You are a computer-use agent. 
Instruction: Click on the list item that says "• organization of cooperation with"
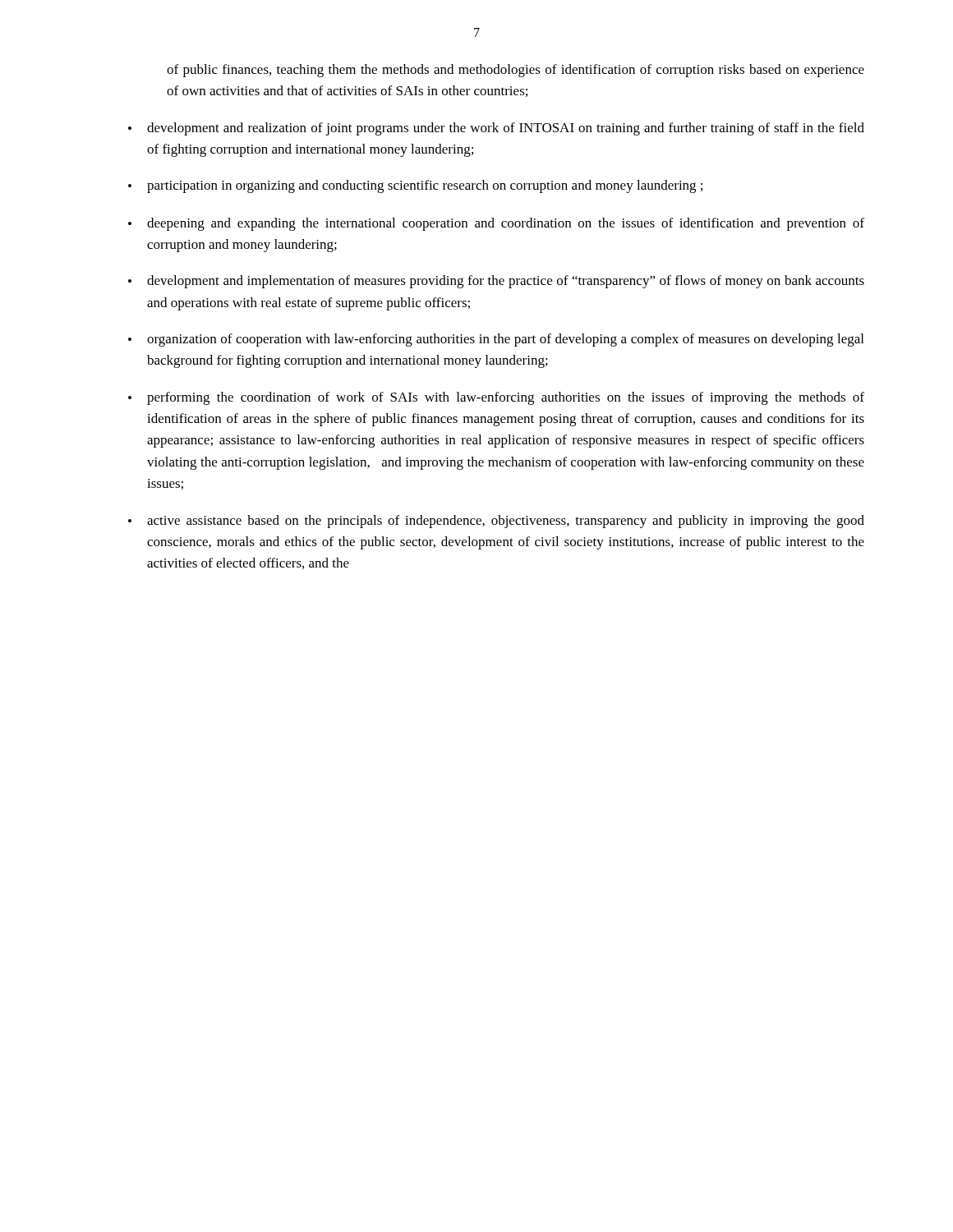(496, 350)
